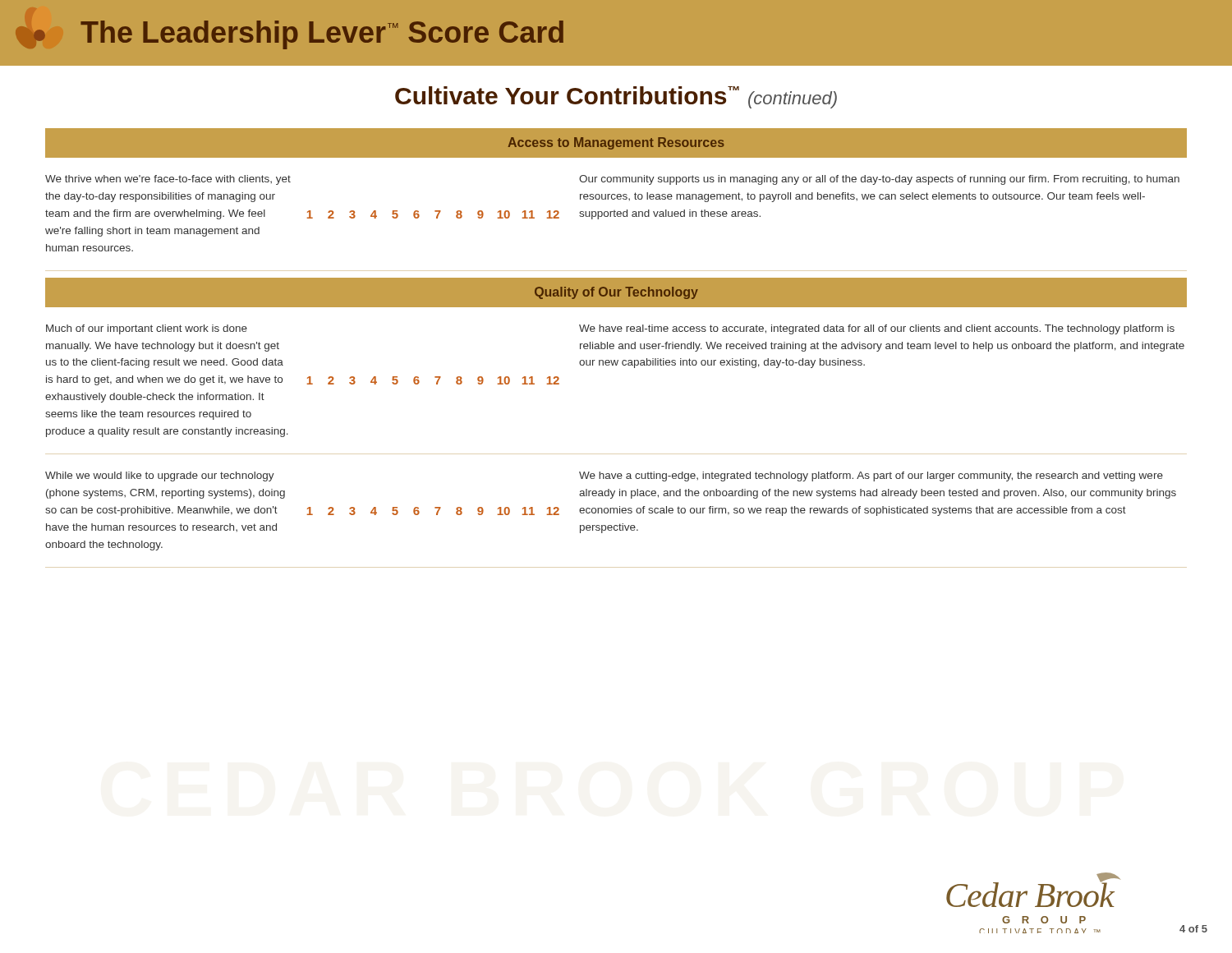Select the text block starting "Our community supports us in"

coord(879,196)
